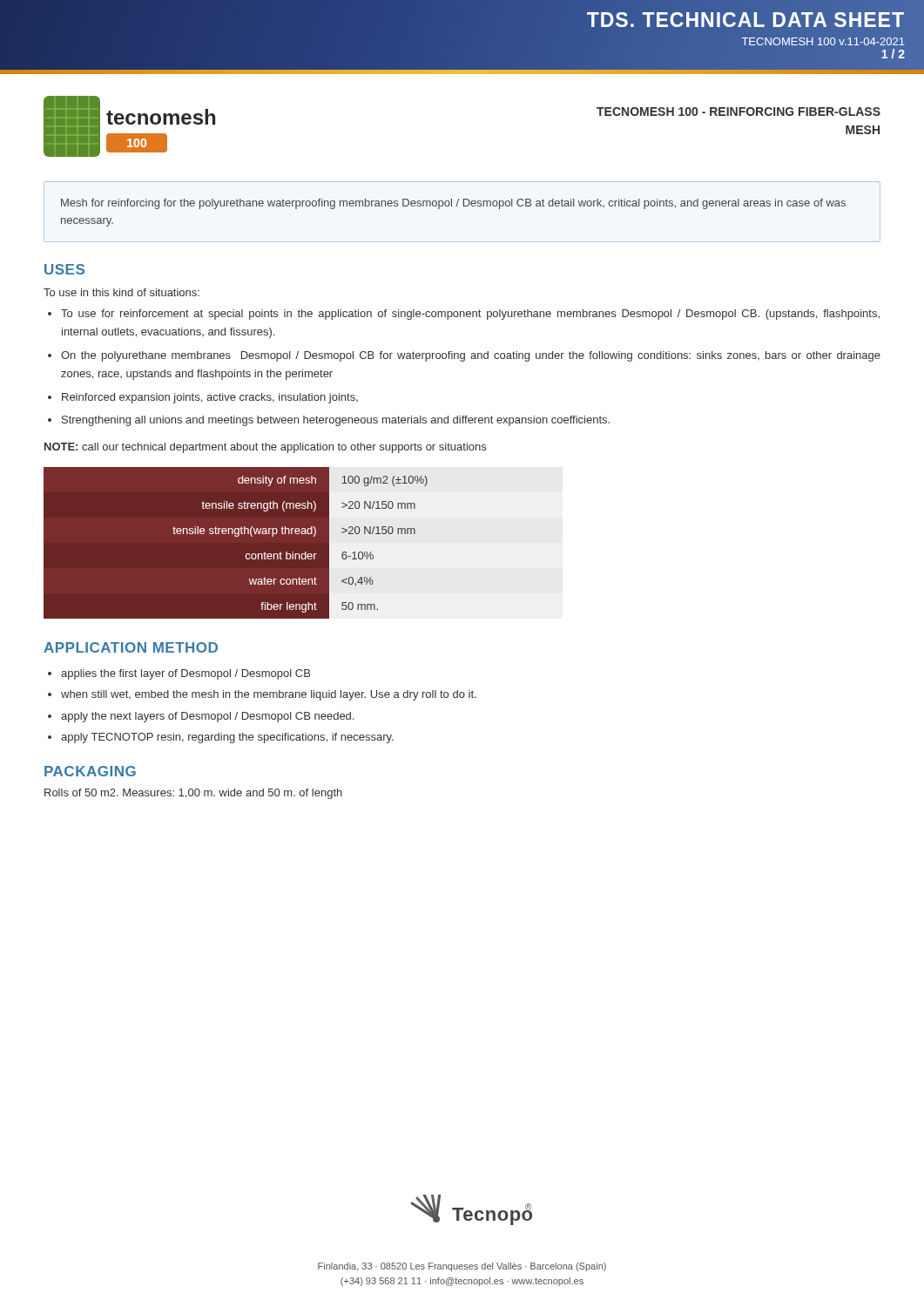Click on the text block that reads "Mesh for reinforcing for the polyurethane"

(x=453, y=211)
